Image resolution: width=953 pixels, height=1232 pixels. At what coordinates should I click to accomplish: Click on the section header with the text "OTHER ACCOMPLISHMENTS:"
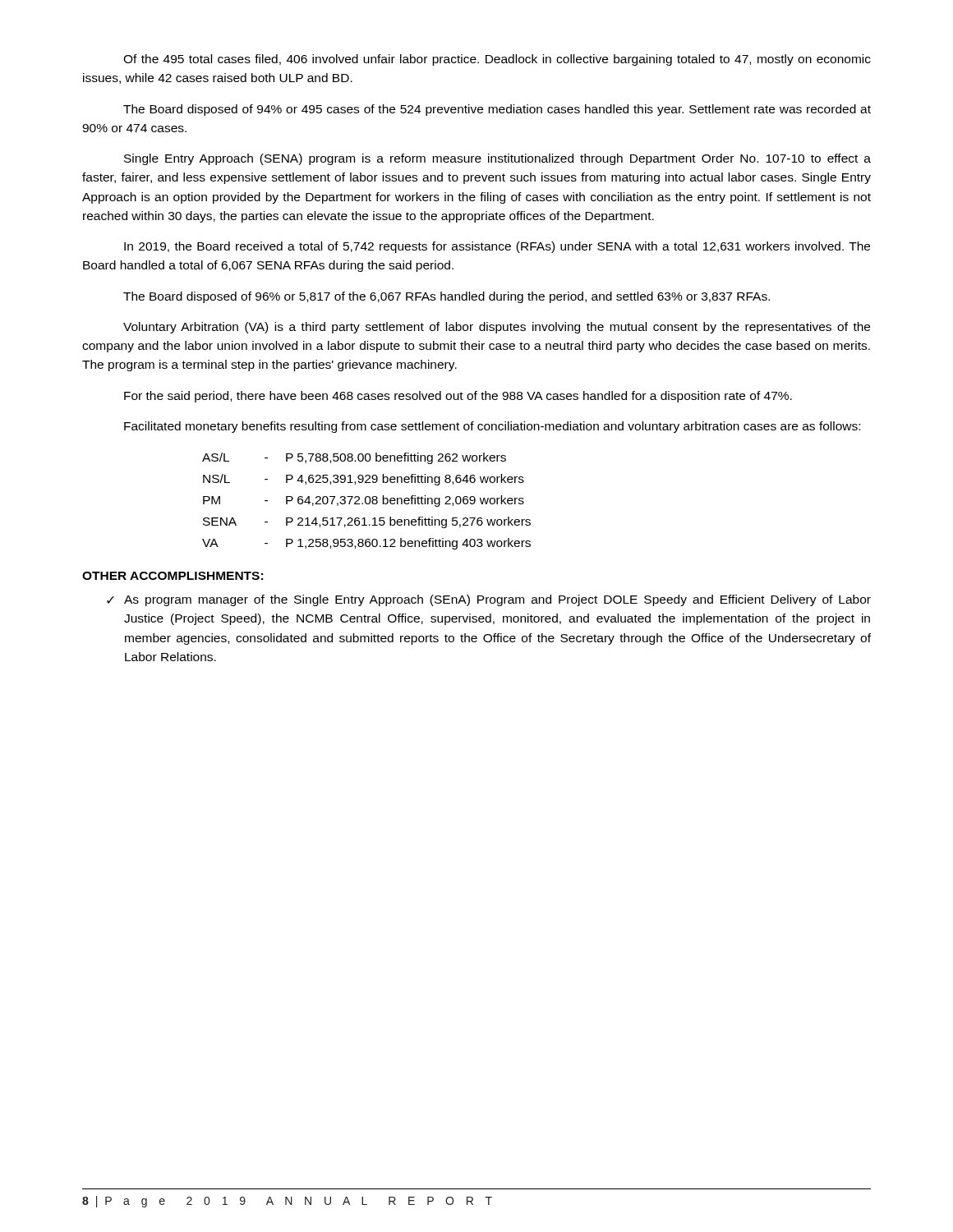[x=173, y=575]
